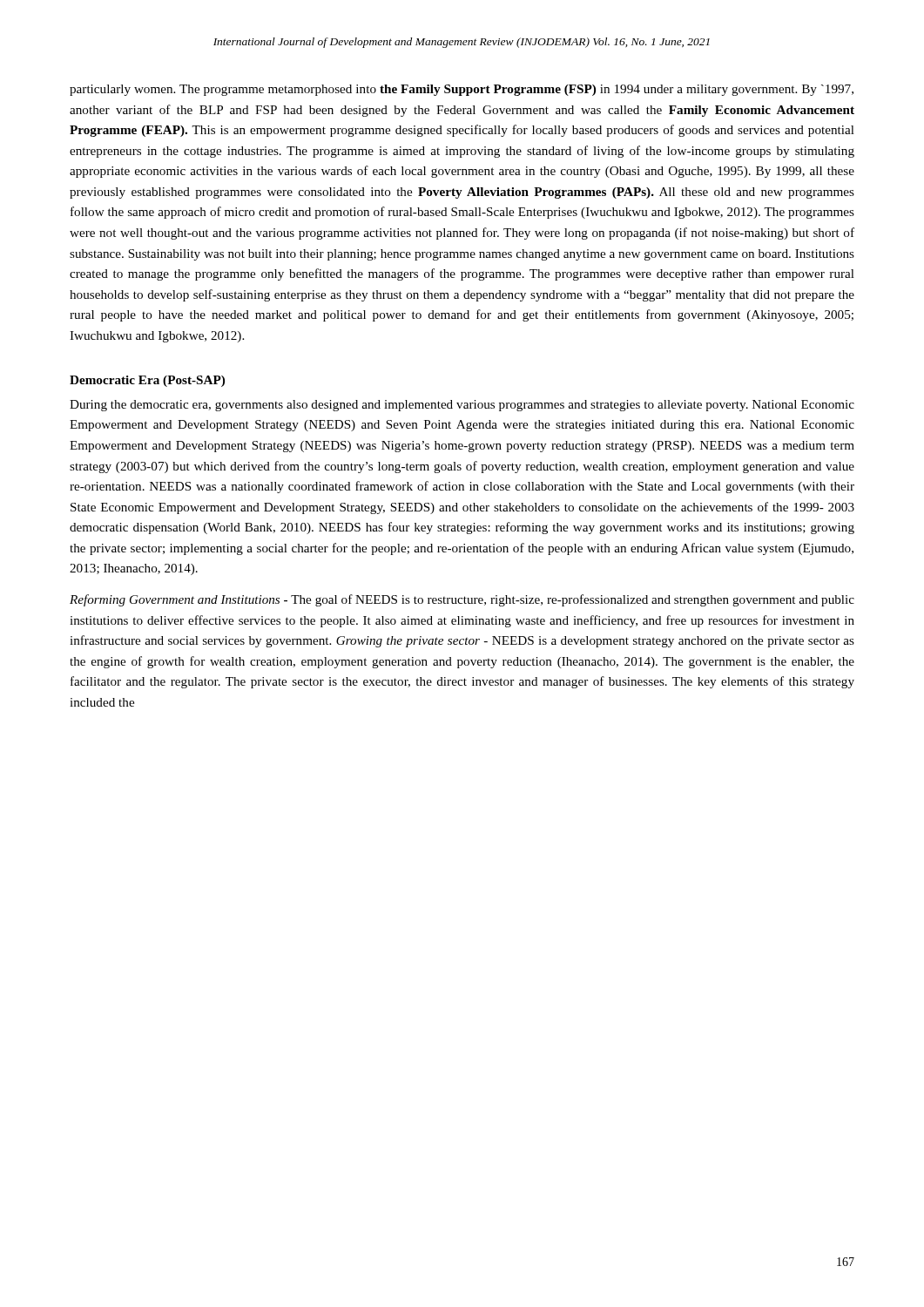Navigate to the block starting "During the democratic era, governments also designed"
The height and width of the screenshot is (1307, 924).
click(462, 486)
